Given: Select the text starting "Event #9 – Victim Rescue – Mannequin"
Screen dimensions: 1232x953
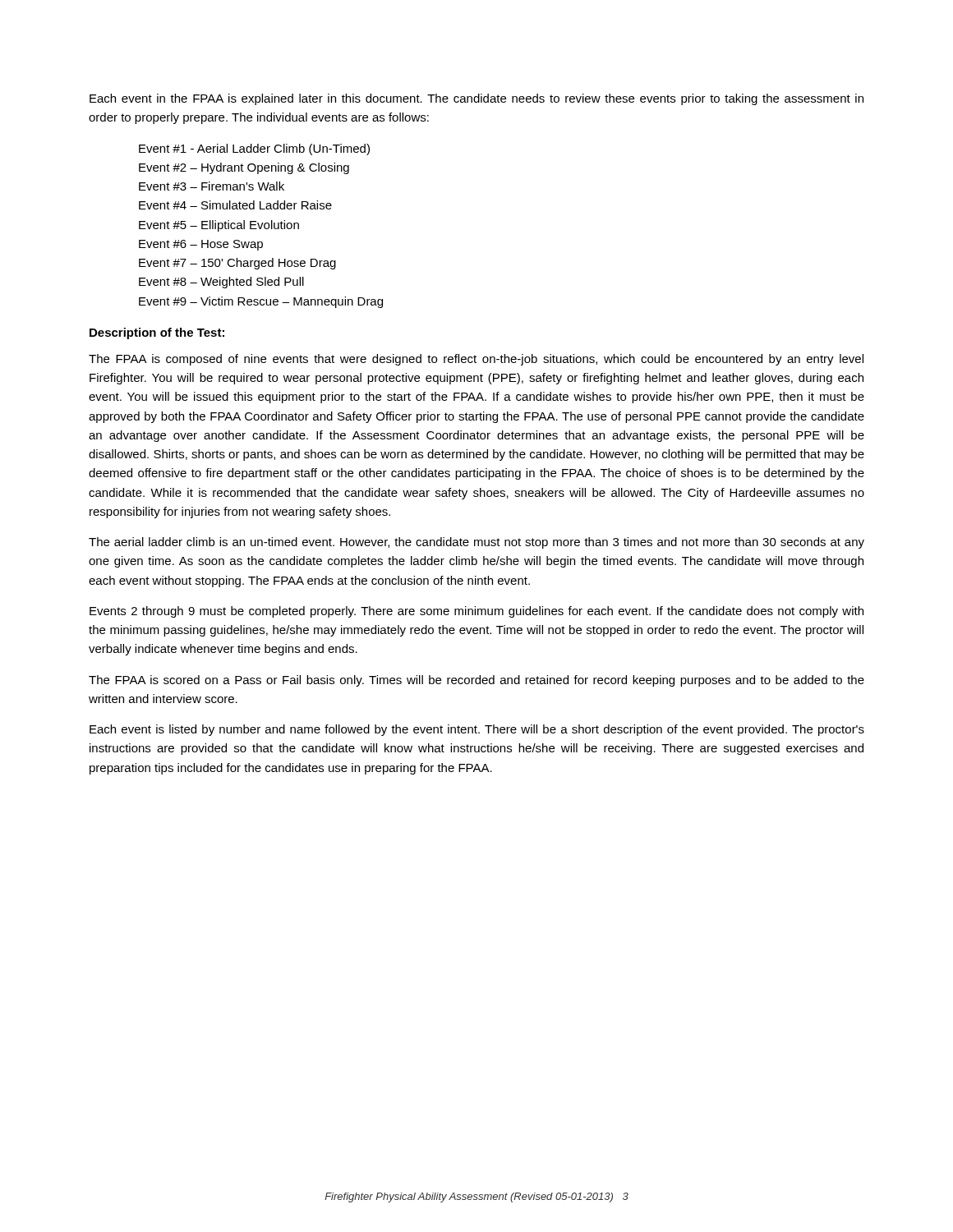Looking at the screenshot, I should [261, 301].
